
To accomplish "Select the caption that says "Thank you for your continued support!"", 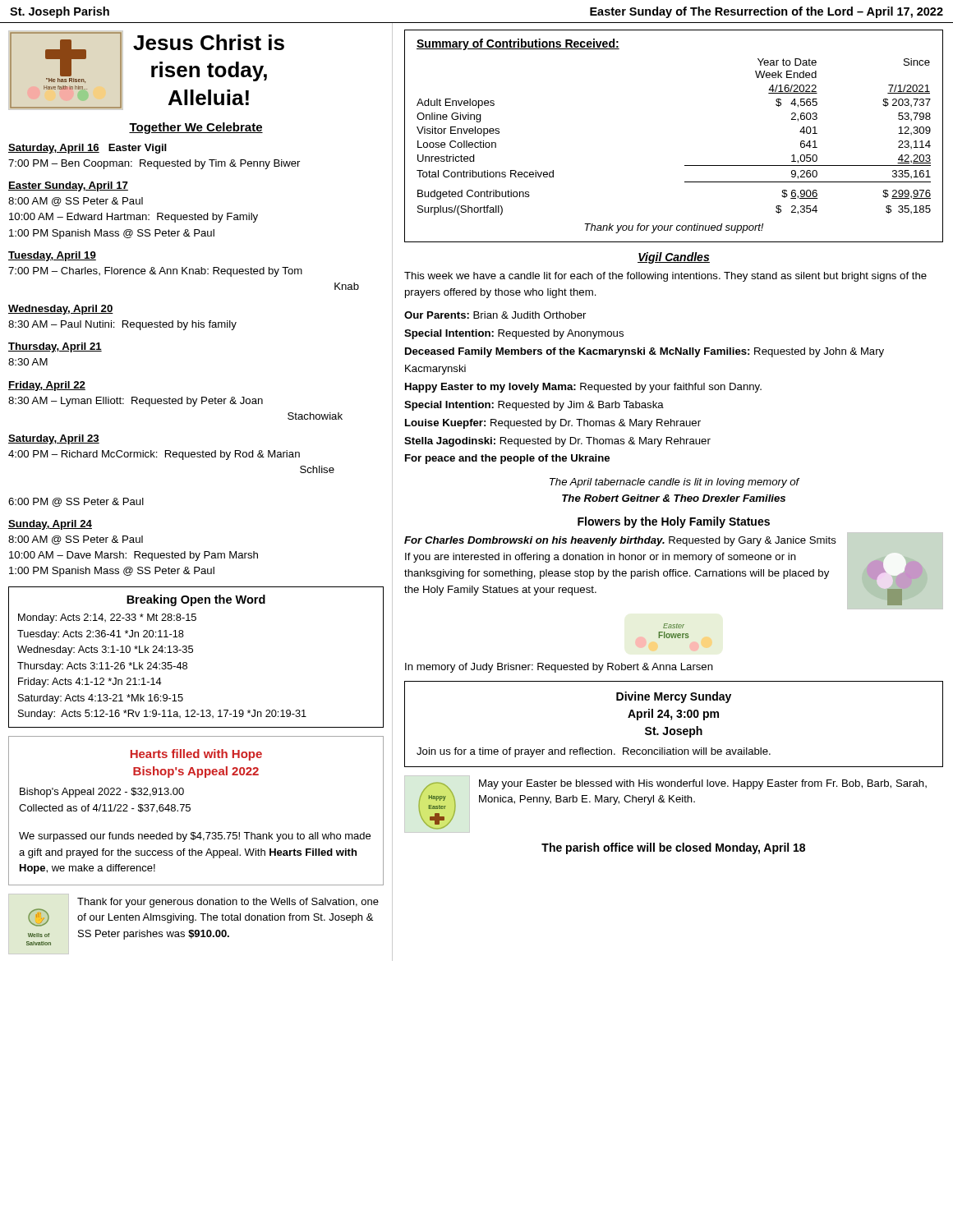I will 674,227.
